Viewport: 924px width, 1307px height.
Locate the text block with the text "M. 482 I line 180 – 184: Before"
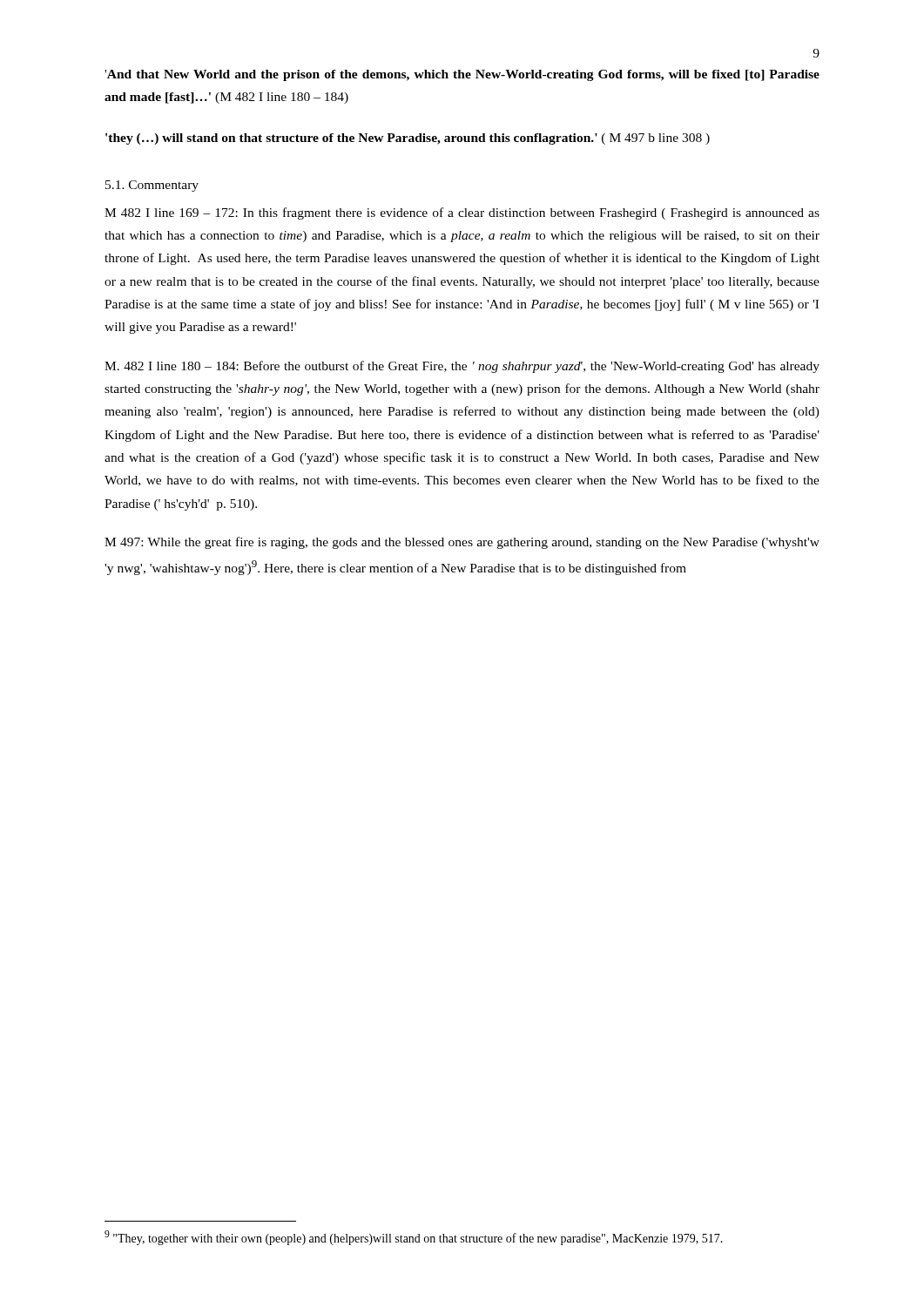(462, 435)
